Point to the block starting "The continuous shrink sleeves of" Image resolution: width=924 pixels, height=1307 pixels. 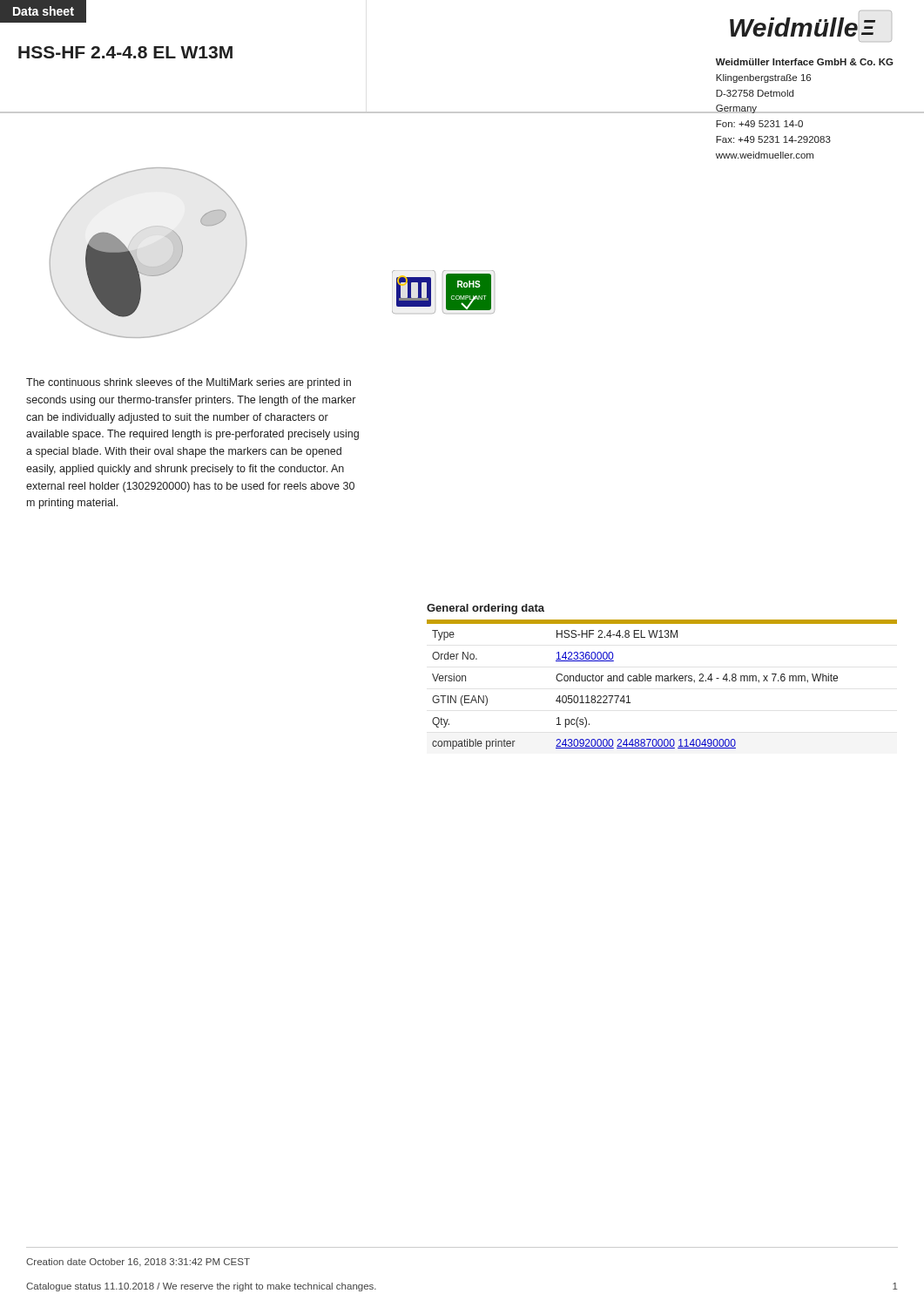193,443
